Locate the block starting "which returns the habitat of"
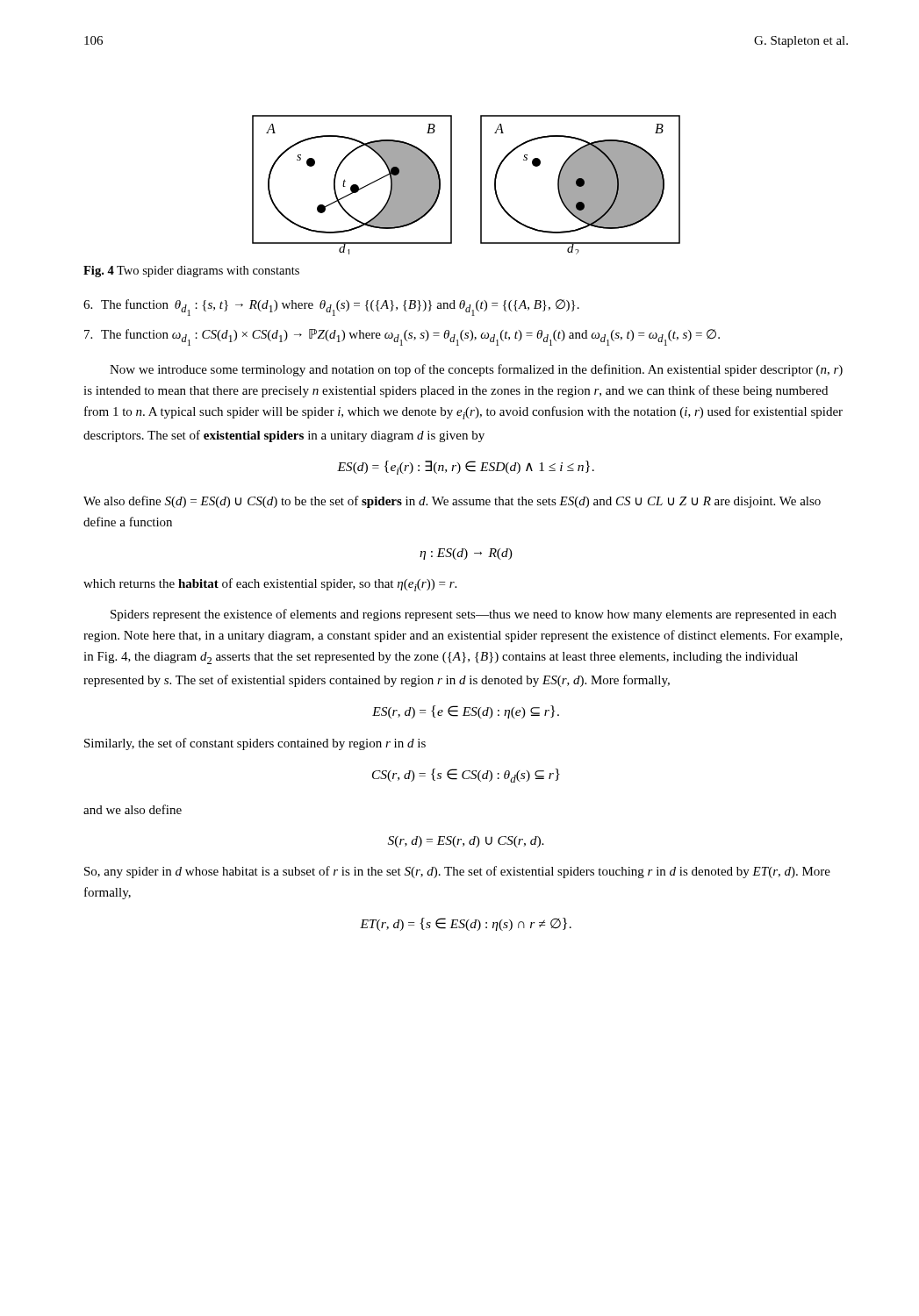This screenshot has height=1316, width=919. tap(270, 586)
